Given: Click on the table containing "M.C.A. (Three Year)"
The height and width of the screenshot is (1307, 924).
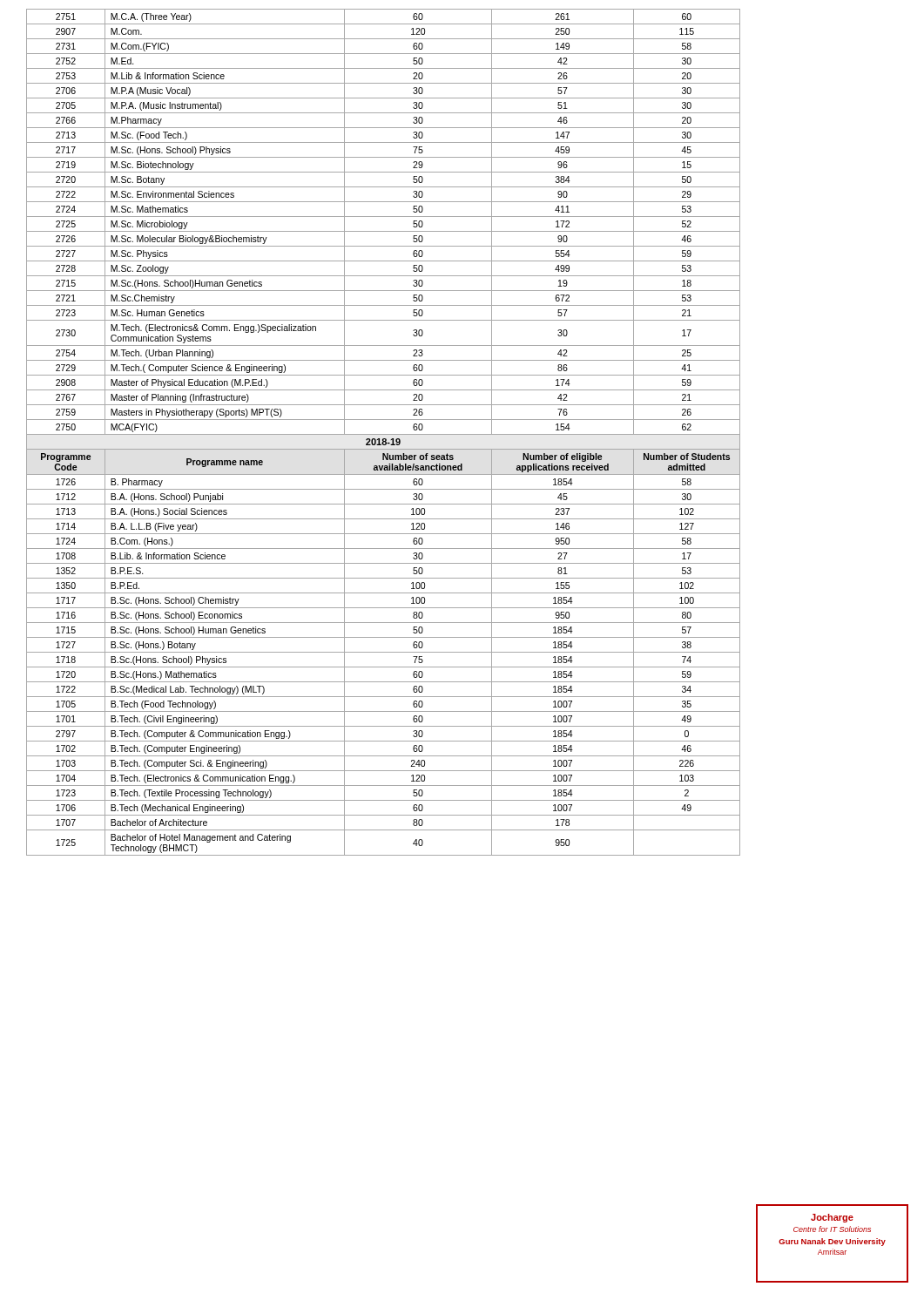Looking at the screenshot, I should pyautogui.click(x=383, y=432).
